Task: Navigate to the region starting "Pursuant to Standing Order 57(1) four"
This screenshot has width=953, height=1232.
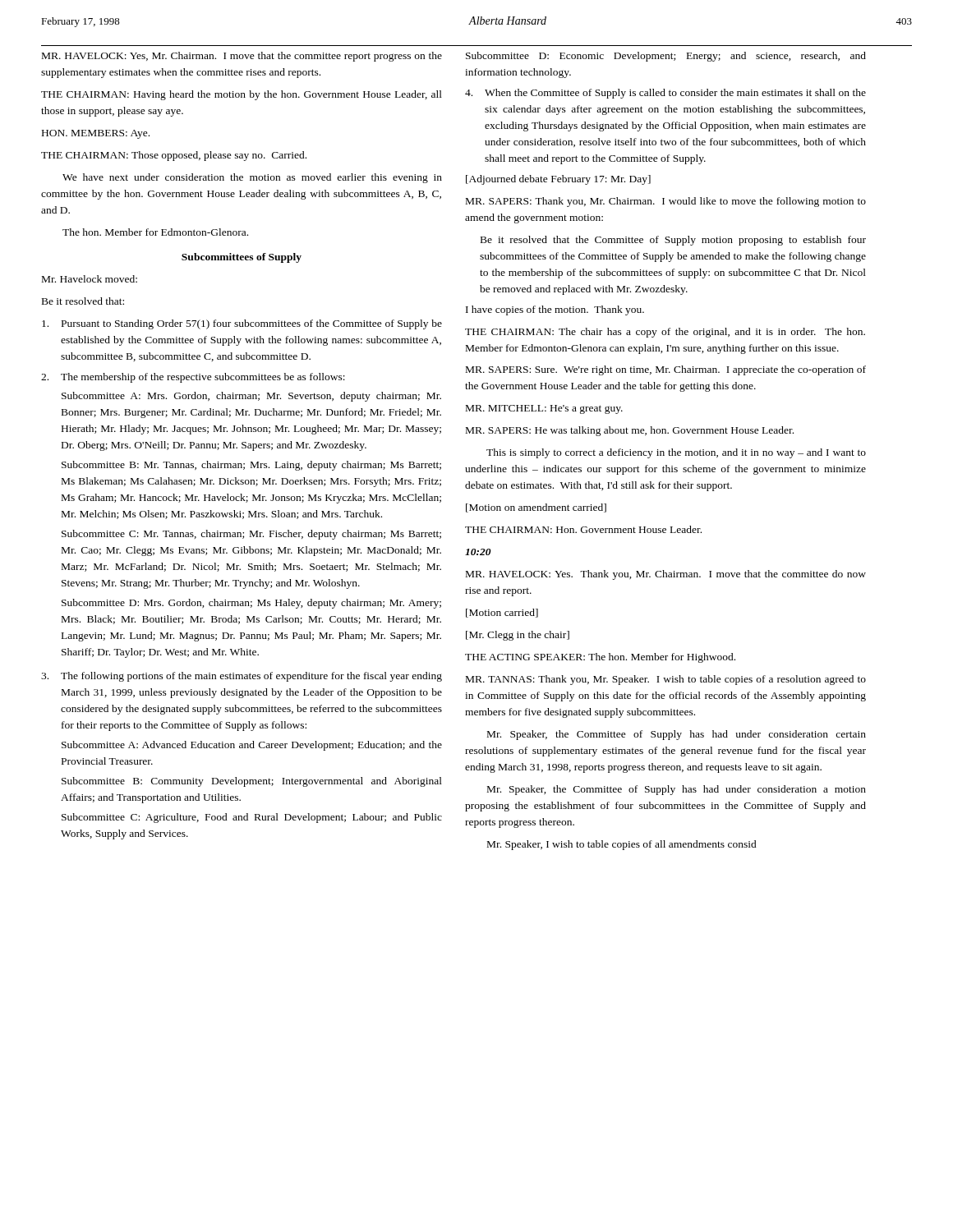Action: point(242,340)
